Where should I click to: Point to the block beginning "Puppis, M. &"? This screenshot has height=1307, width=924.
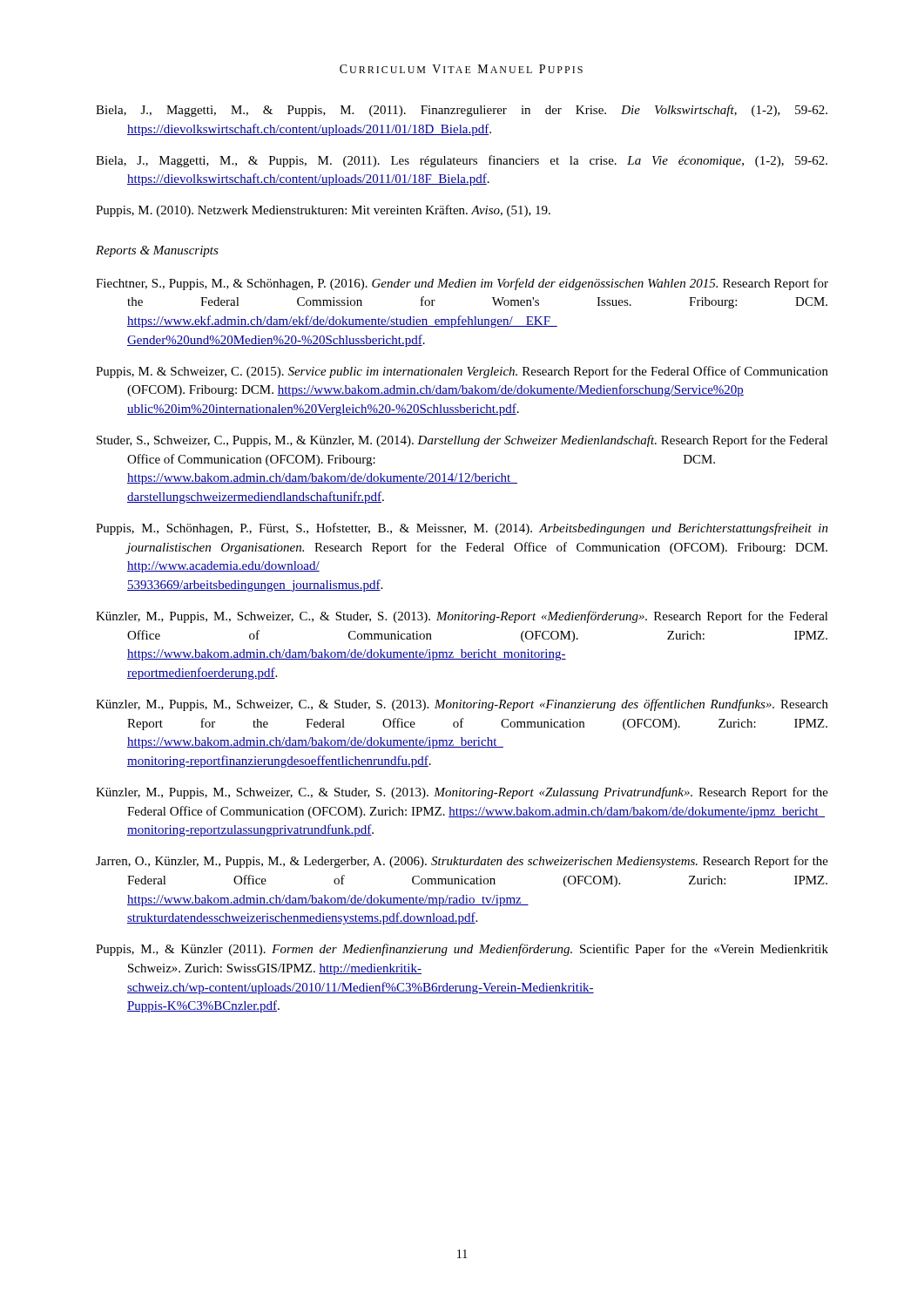(x=462, y=390)
